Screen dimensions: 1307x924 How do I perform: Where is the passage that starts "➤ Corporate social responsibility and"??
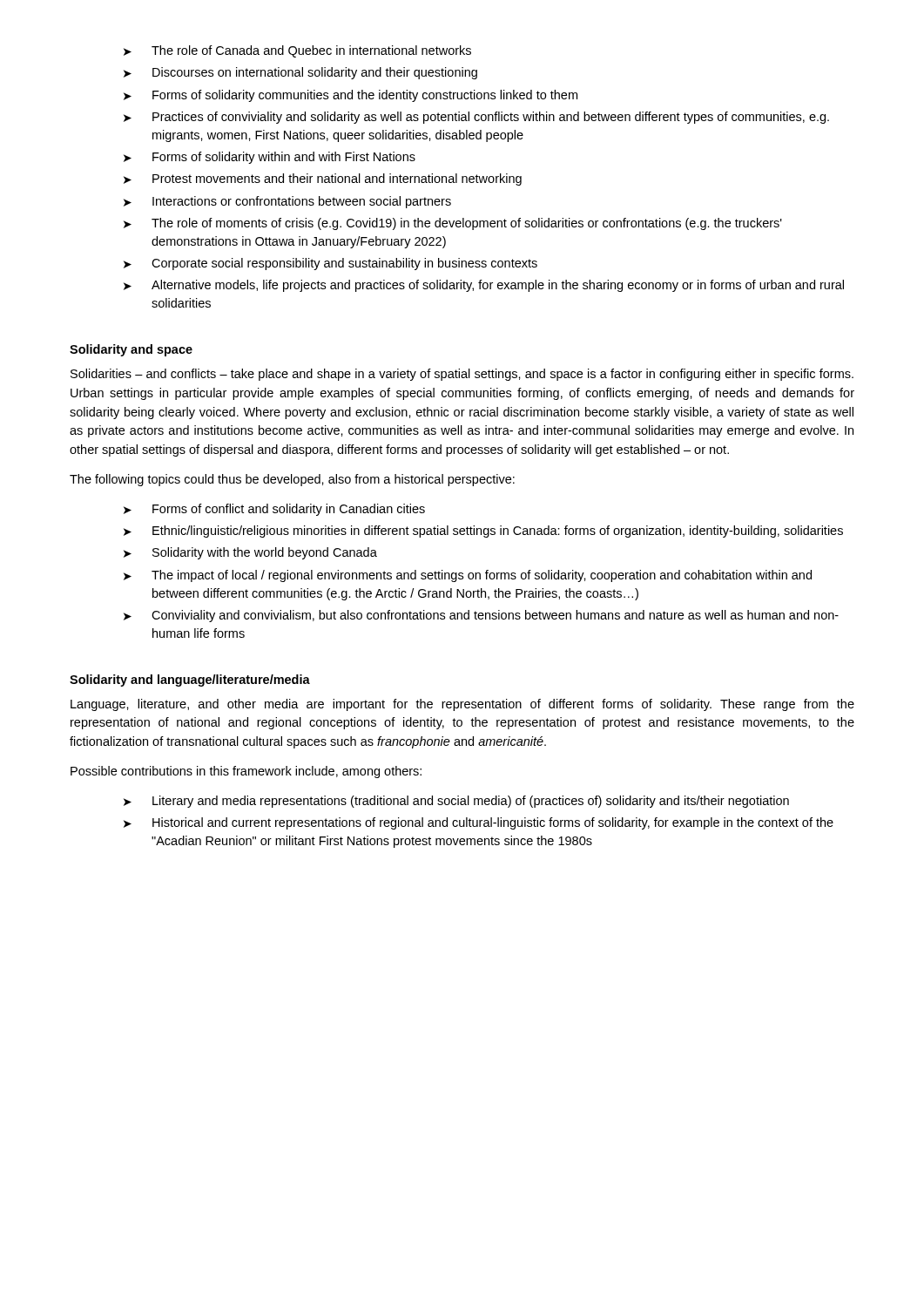point(488,264)
